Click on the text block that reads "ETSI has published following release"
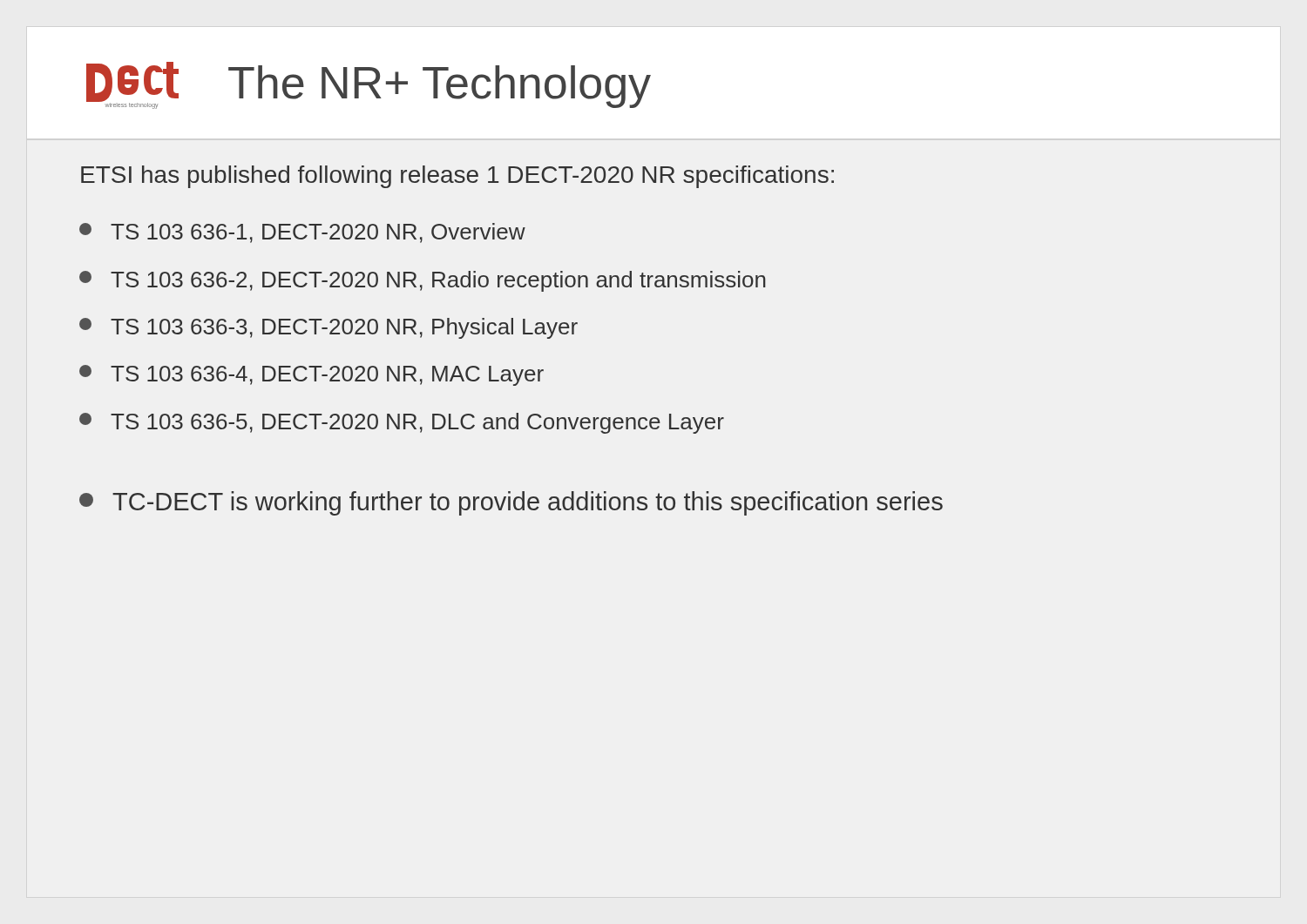 (x=458, y=175)
